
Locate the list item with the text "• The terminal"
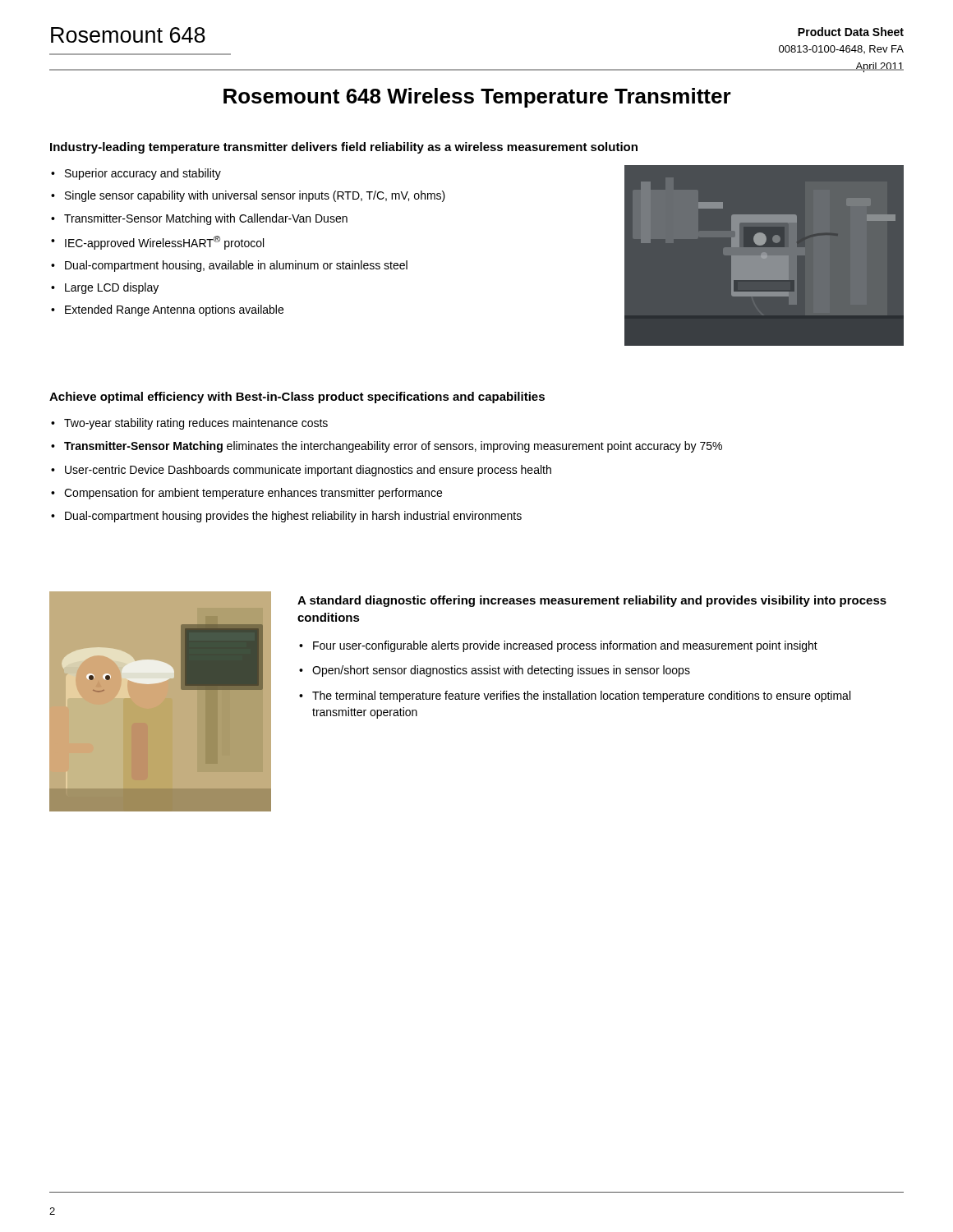pos(575,703)
